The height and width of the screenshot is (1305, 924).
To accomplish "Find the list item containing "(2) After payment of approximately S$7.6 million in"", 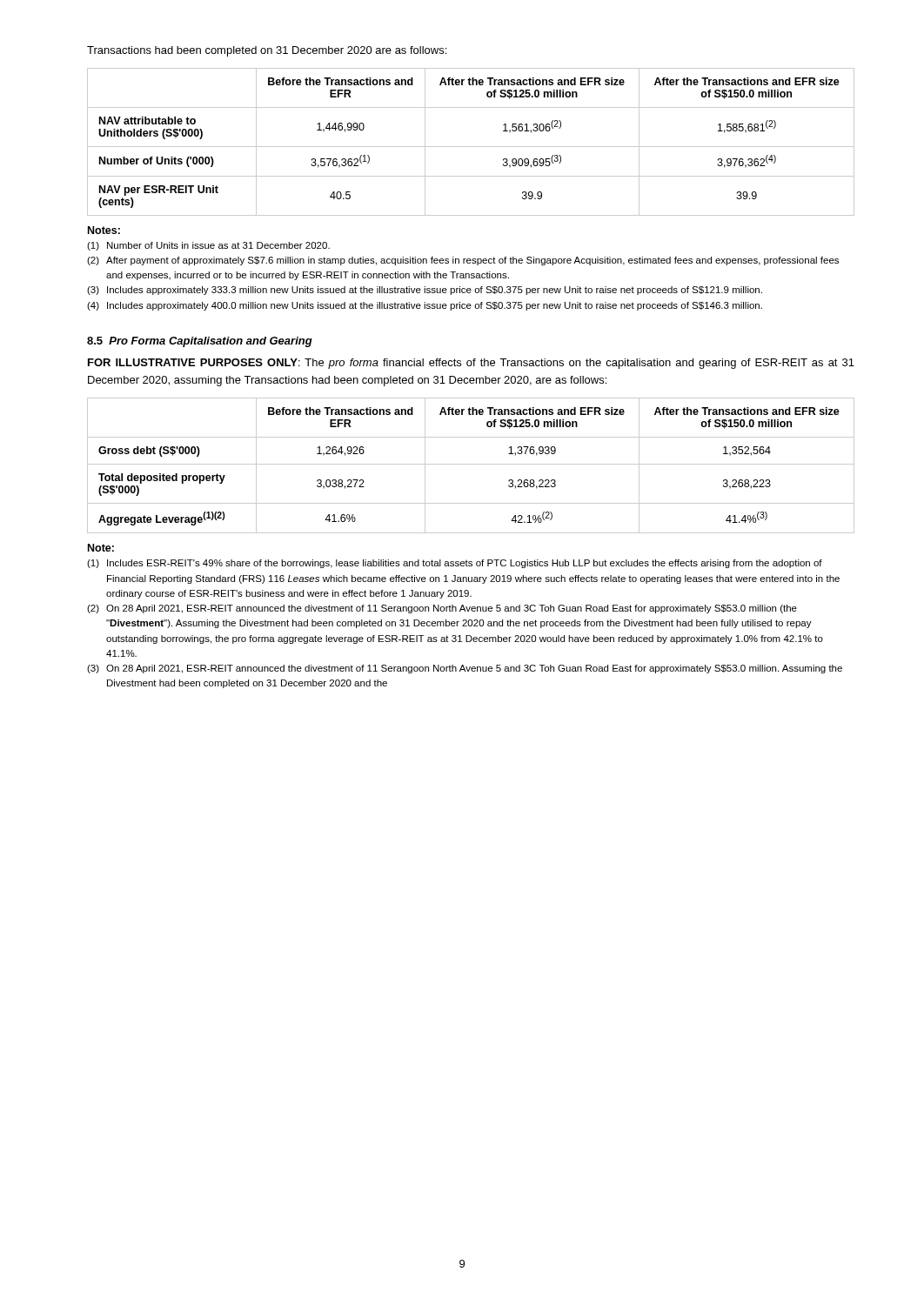I will coord(471,268).
